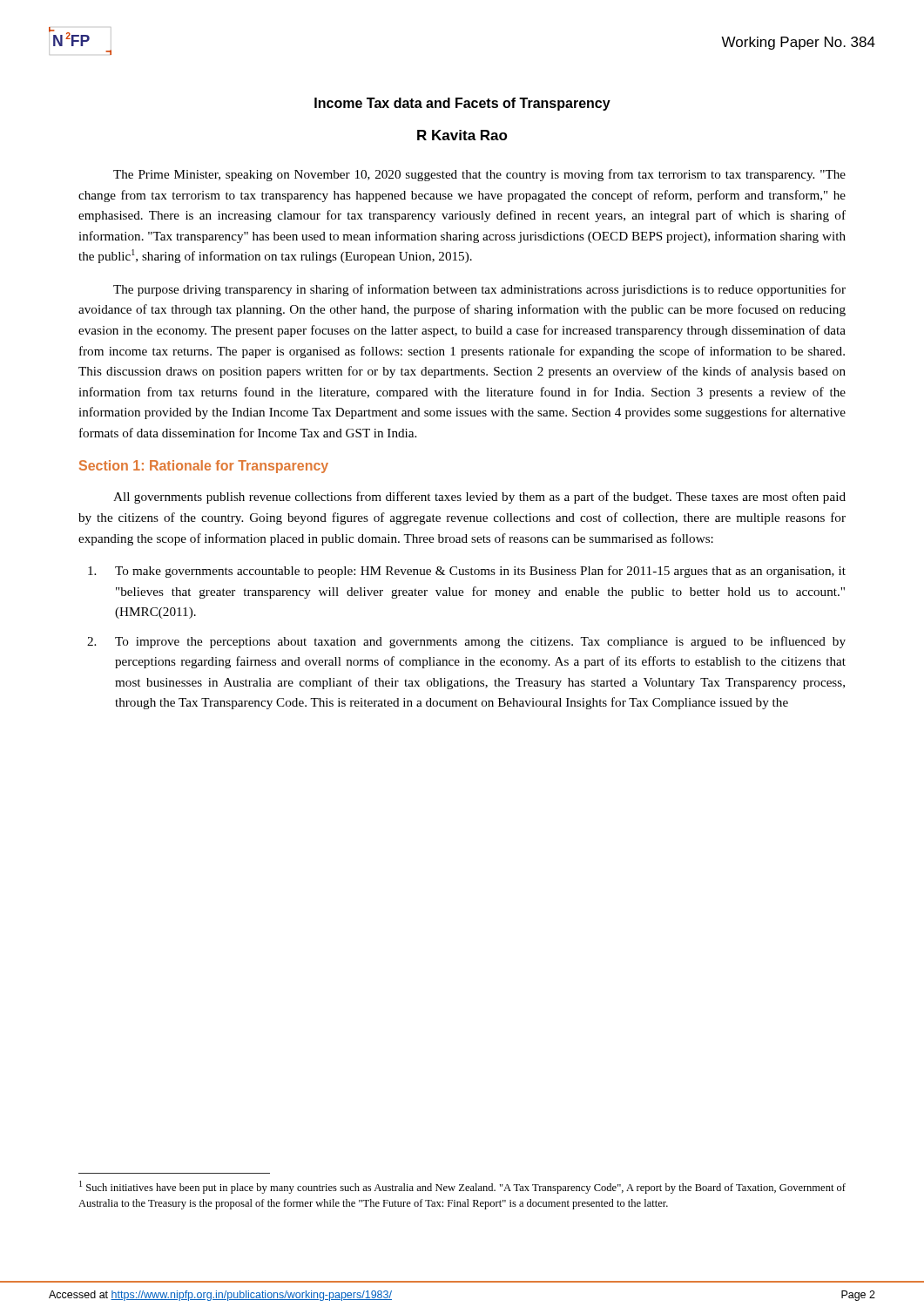Viewport: 924px width, 1307px height.
Task: Click where it says "R Kavita Rao"
Action: click(x=462, y=136)
